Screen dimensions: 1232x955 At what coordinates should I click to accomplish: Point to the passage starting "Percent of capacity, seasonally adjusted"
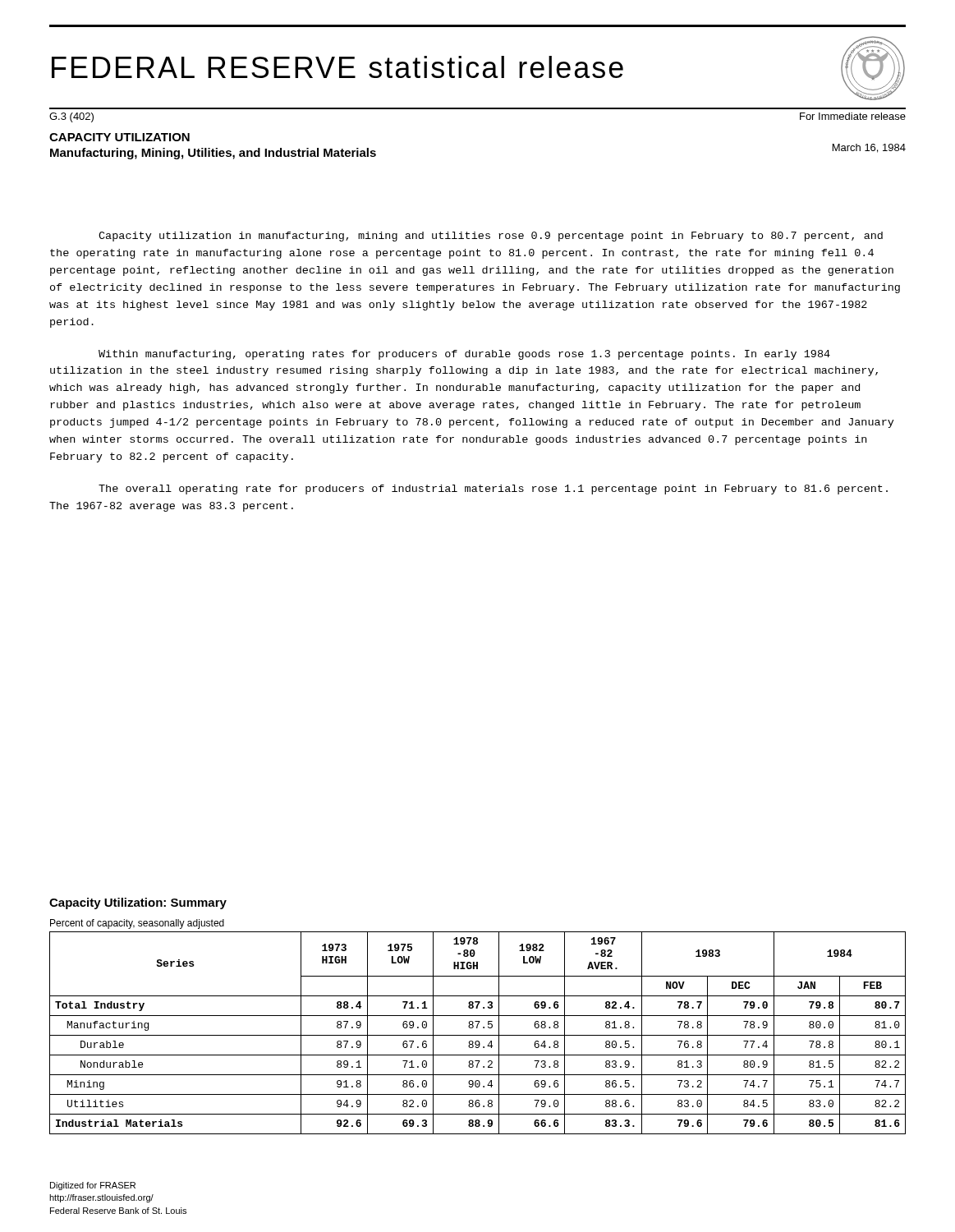pyautogui.click(x=137, y=923)
